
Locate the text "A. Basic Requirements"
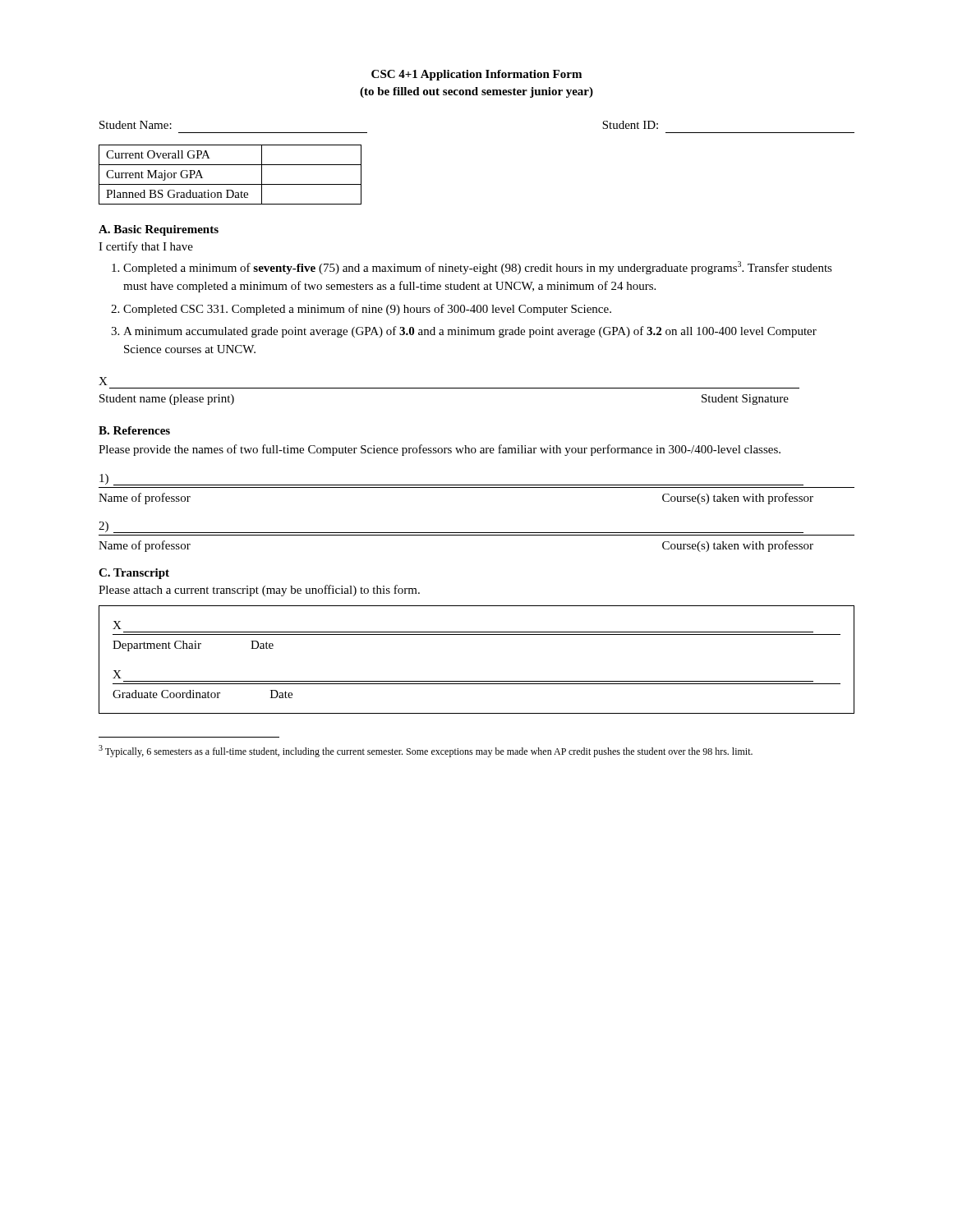click(159, 229)
